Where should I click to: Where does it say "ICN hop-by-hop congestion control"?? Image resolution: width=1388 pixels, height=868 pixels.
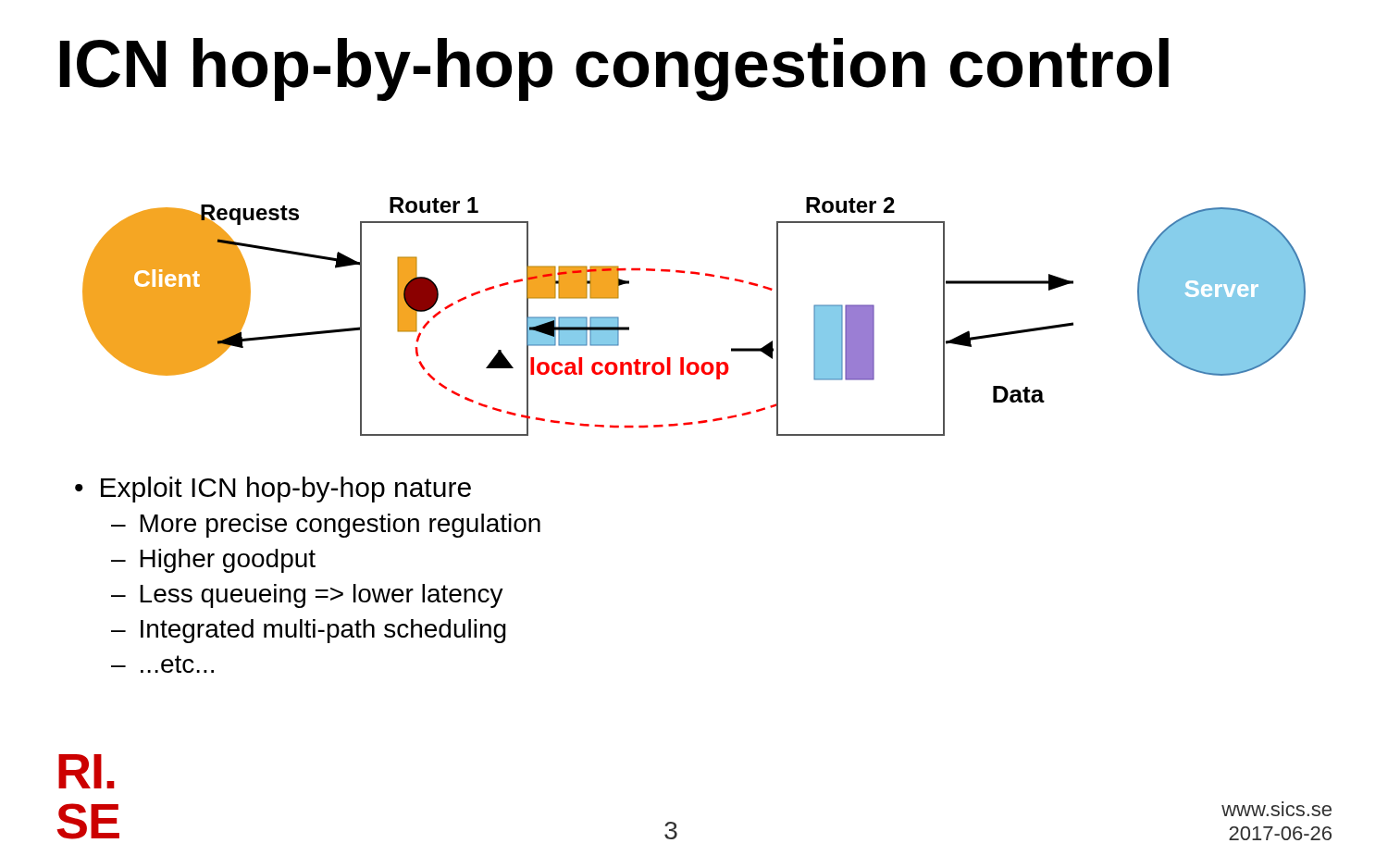[x=614, y=64]
